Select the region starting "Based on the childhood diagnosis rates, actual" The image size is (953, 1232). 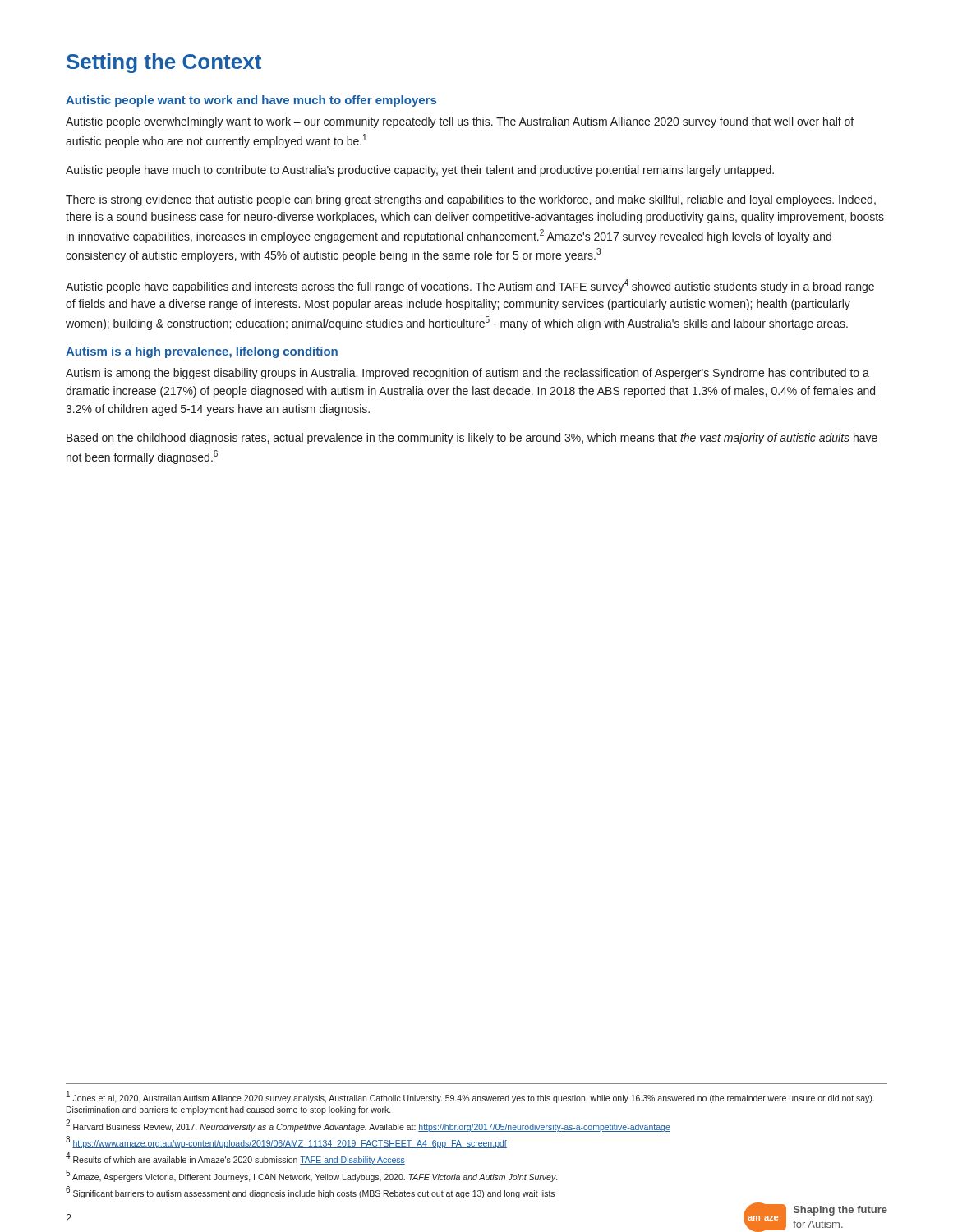tap(472, 448)
